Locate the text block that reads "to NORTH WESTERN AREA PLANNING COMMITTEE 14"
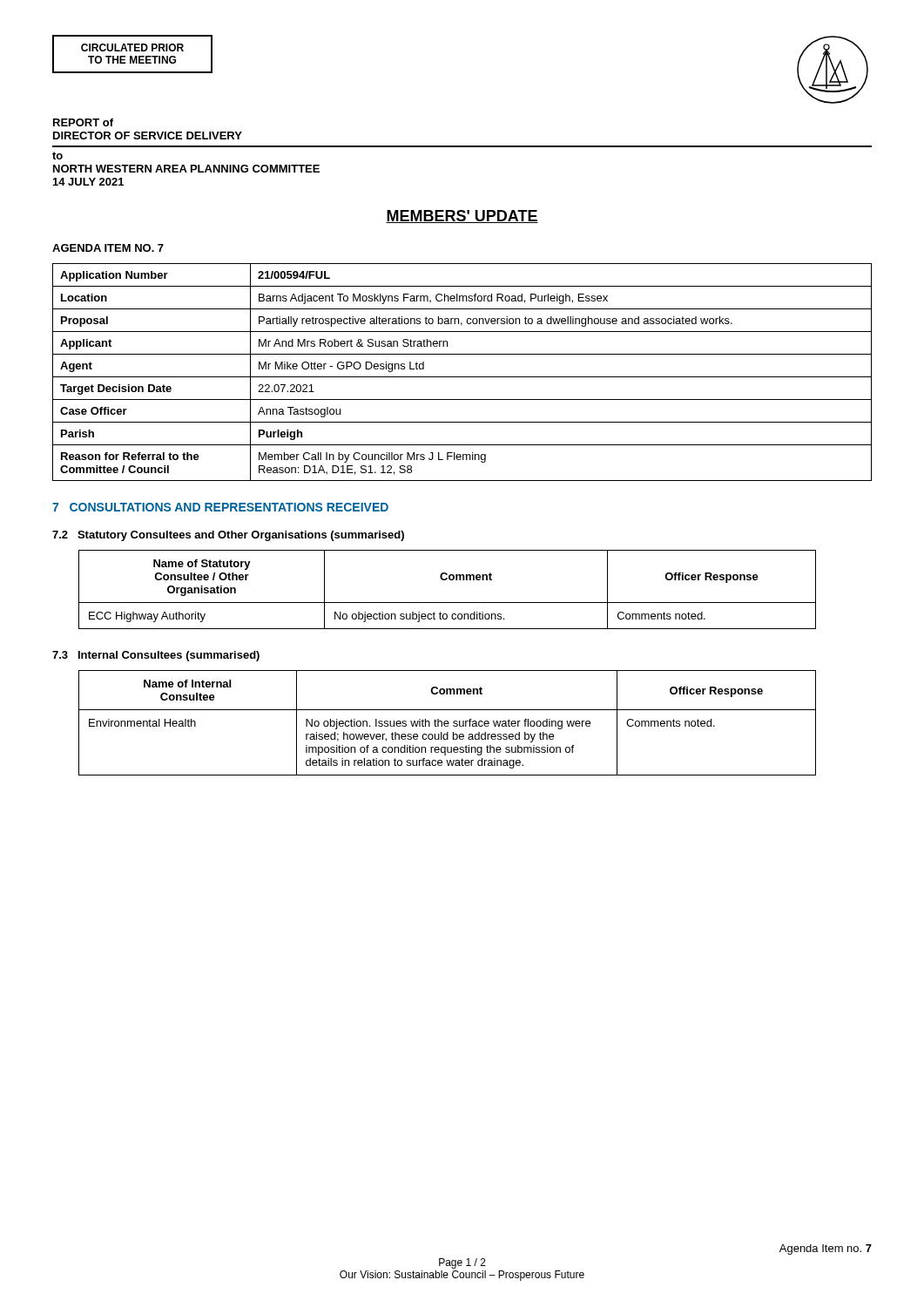924x1307 pixels. pos(57,156)
